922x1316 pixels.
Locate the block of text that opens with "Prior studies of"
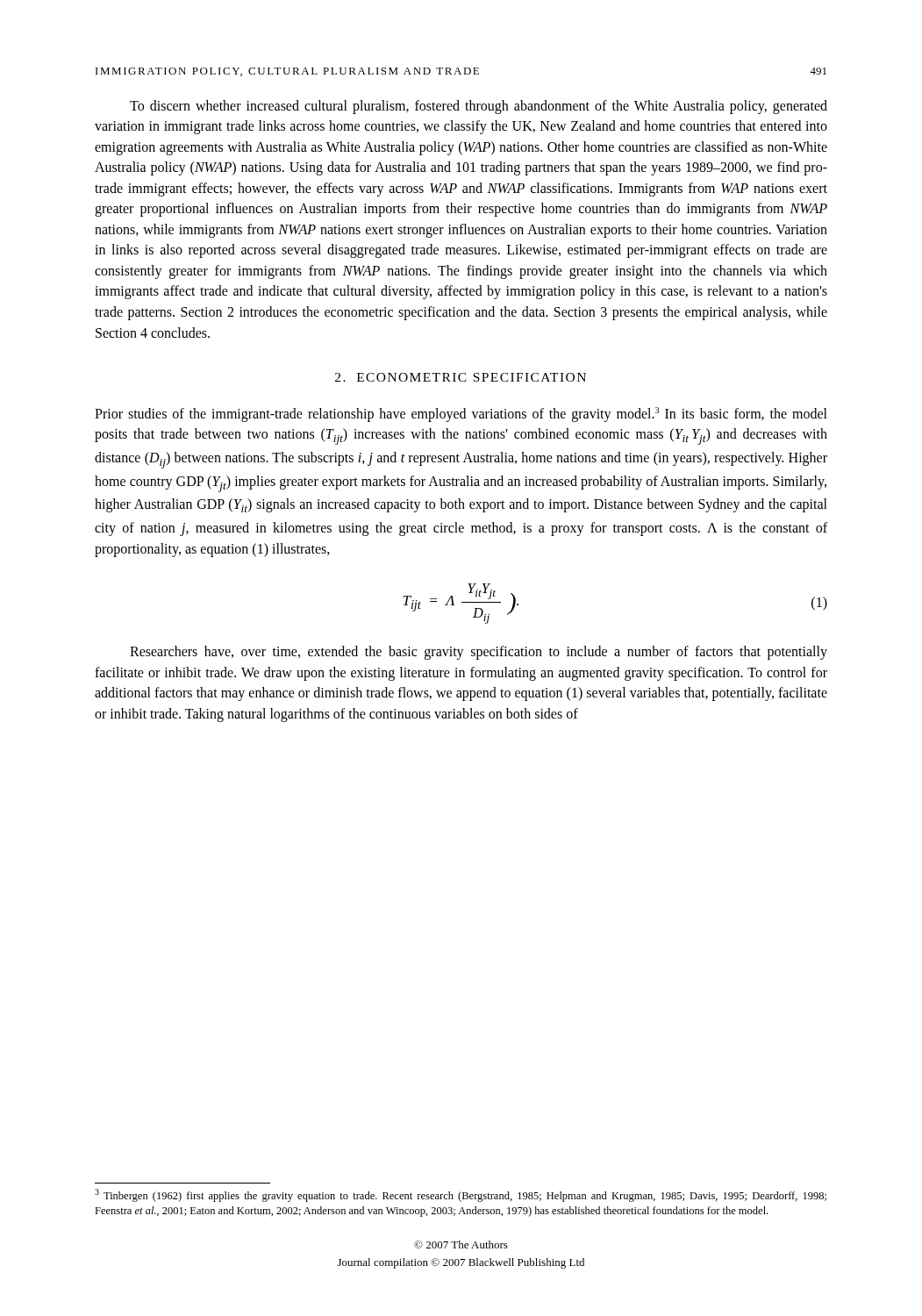pyautogui.click(x=461, y=480)
